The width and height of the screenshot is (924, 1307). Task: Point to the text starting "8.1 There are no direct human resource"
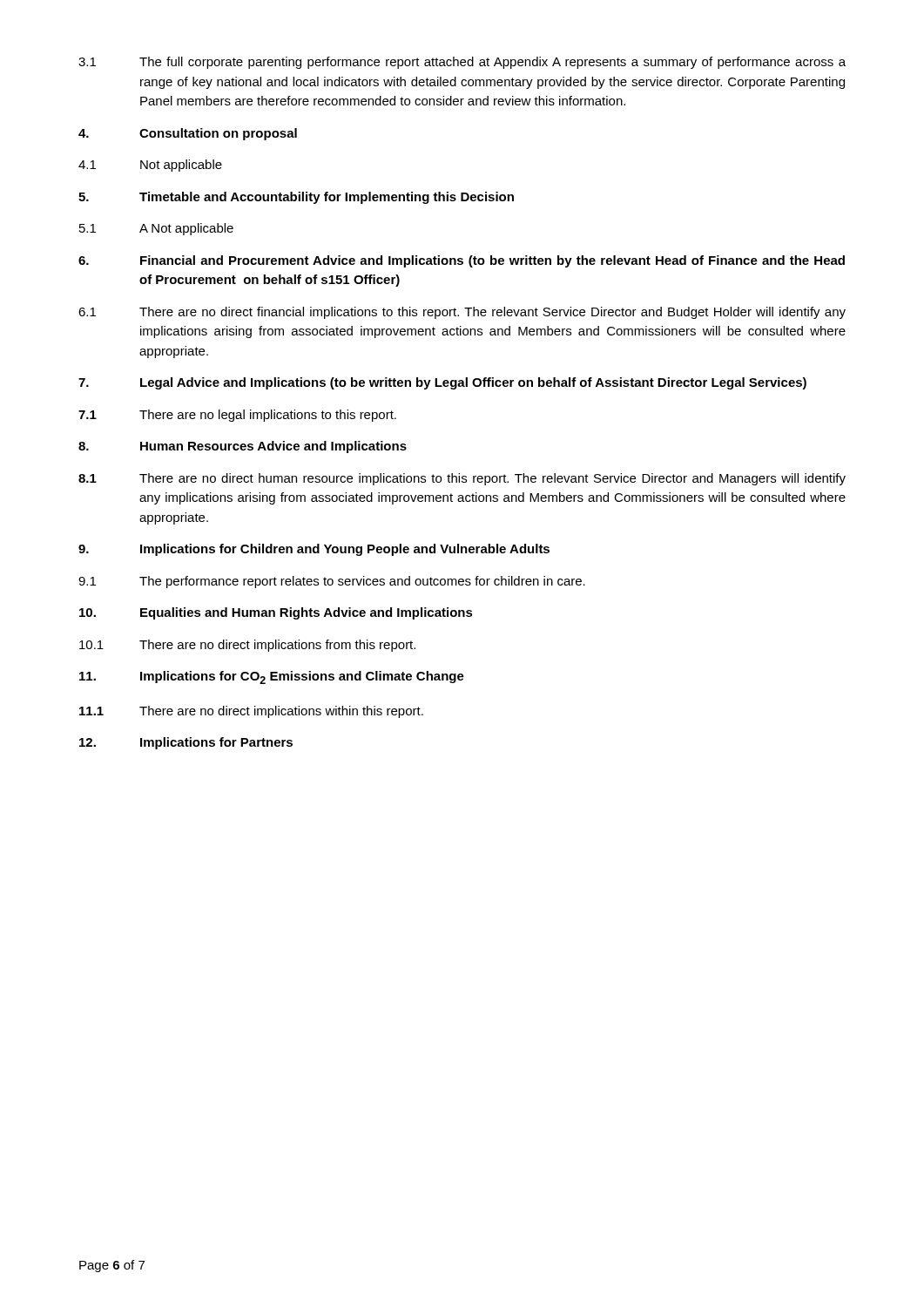[462, 498]
